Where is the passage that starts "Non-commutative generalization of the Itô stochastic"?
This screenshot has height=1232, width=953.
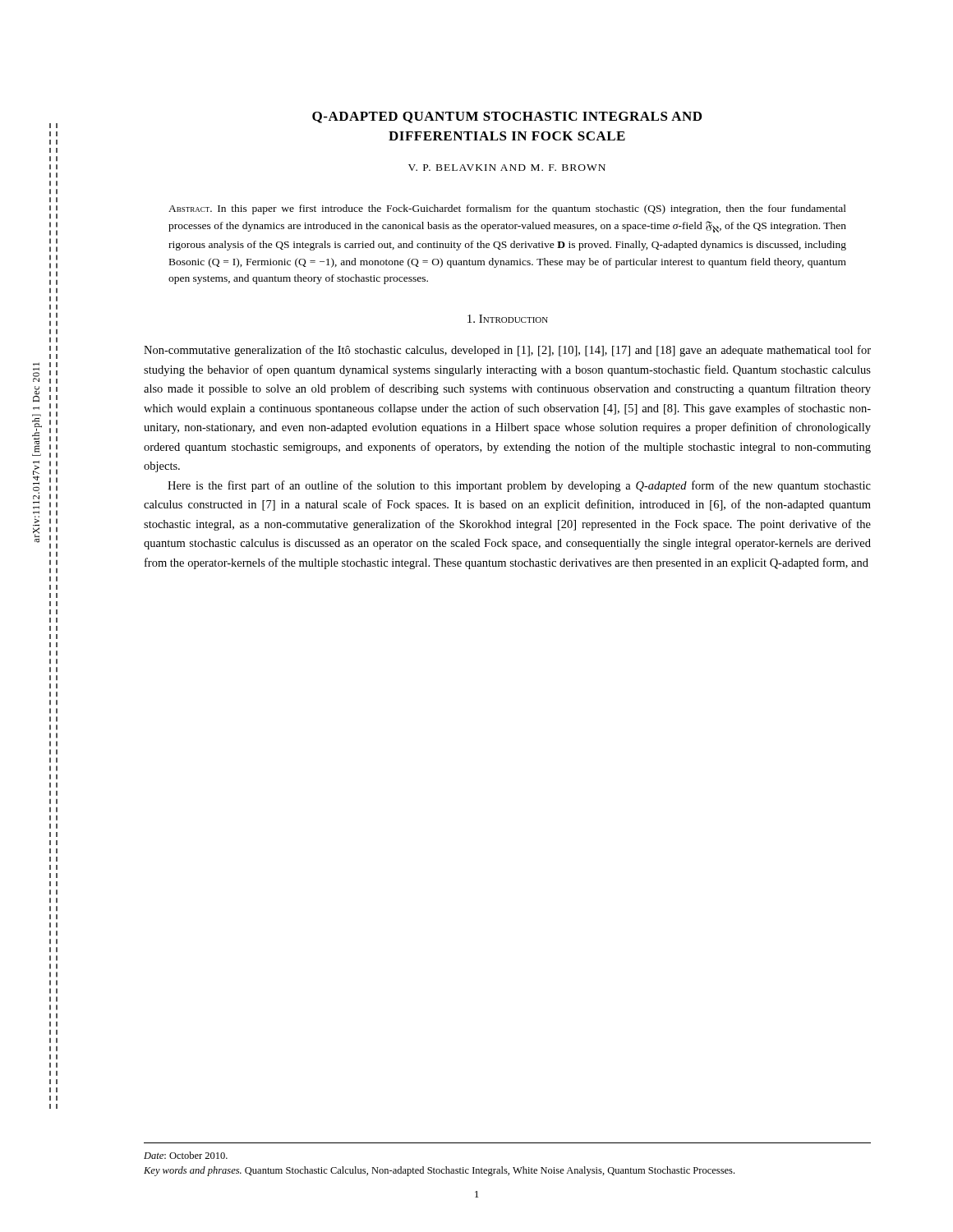point(507,457)
